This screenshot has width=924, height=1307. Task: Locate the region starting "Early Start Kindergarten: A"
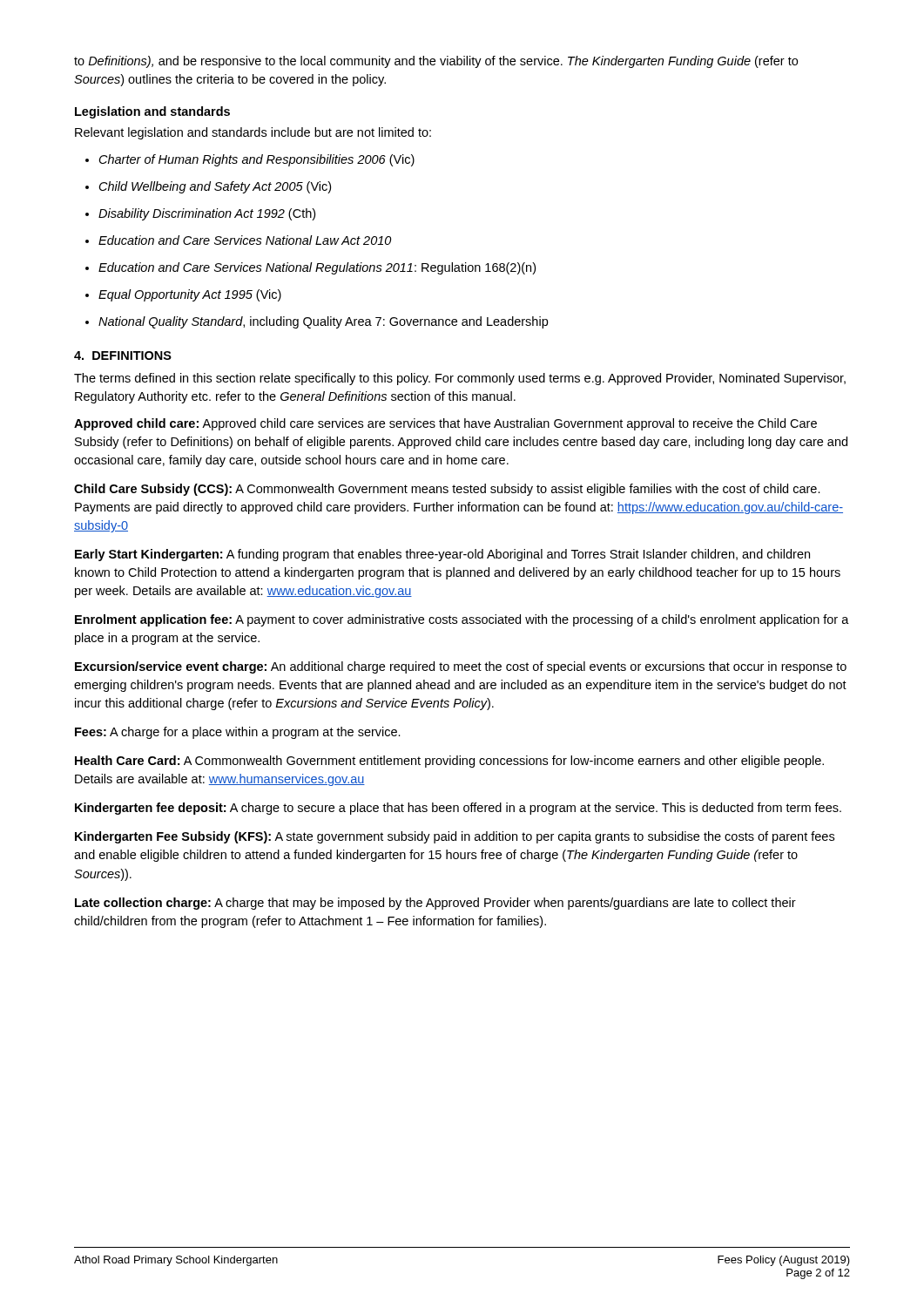[462, 573]
